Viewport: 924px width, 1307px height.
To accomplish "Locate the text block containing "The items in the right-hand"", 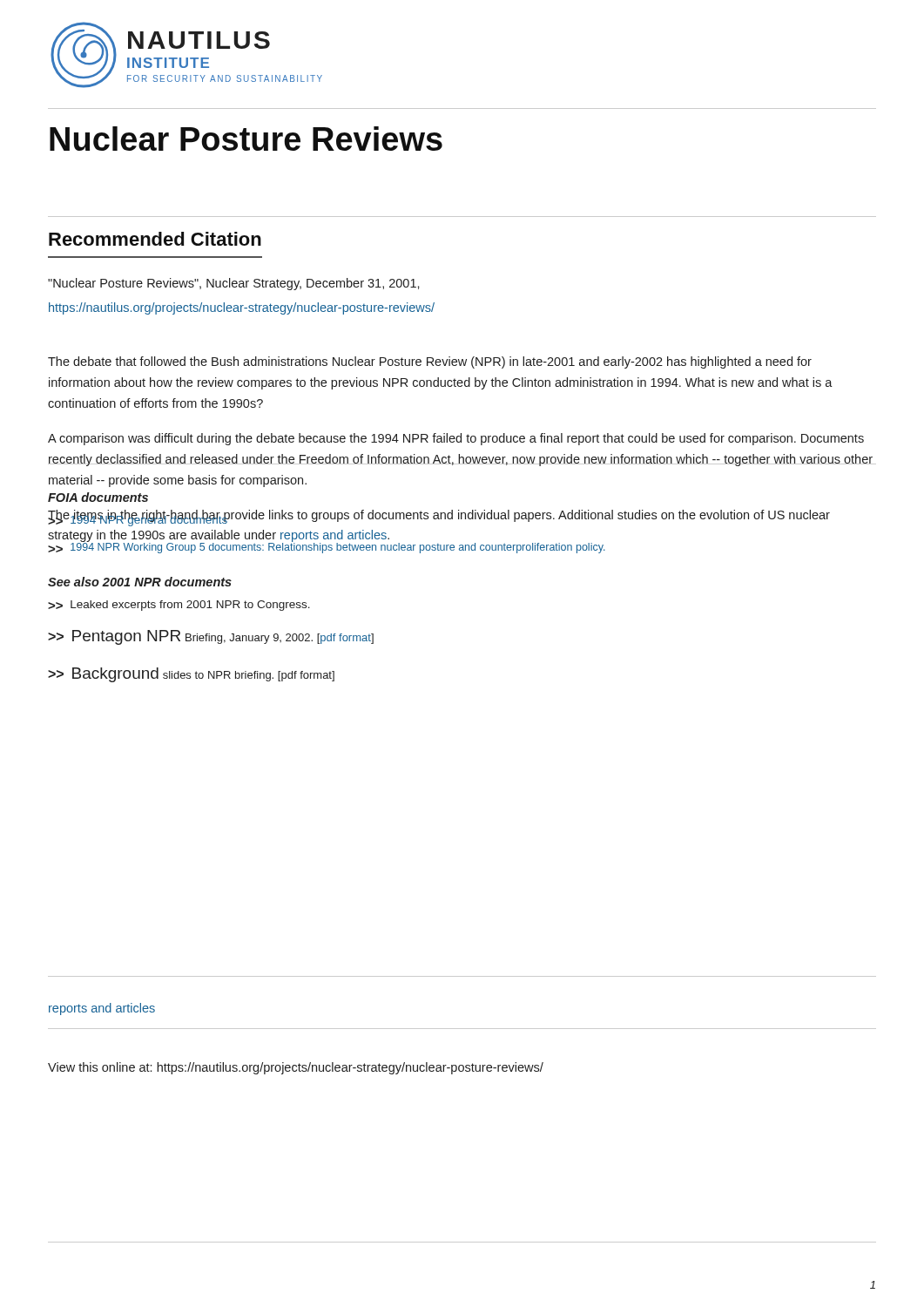I will coord(462,526).
